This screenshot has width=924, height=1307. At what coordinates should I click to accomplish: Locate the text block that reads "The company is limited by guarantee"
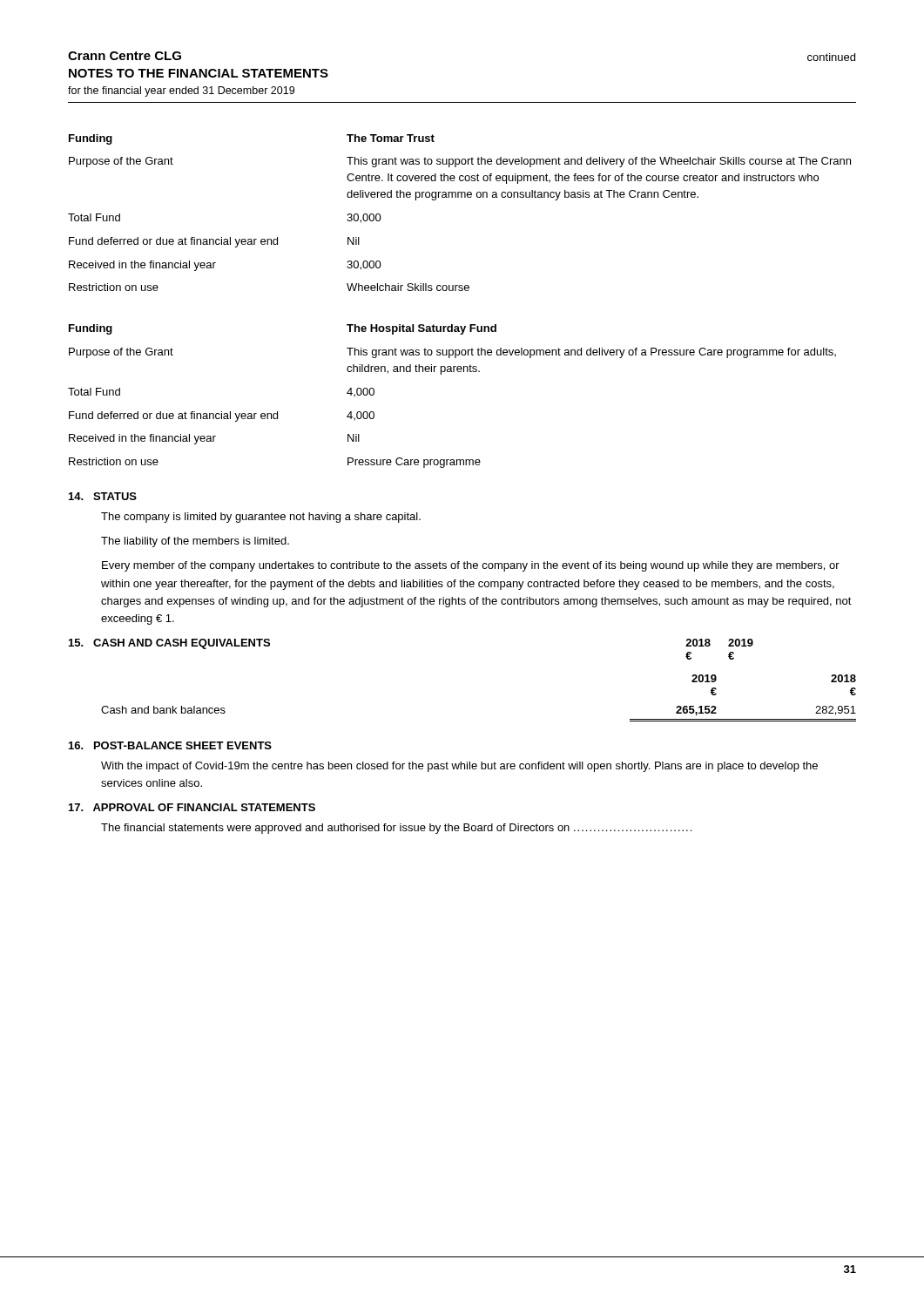click(x=479, y=568)
